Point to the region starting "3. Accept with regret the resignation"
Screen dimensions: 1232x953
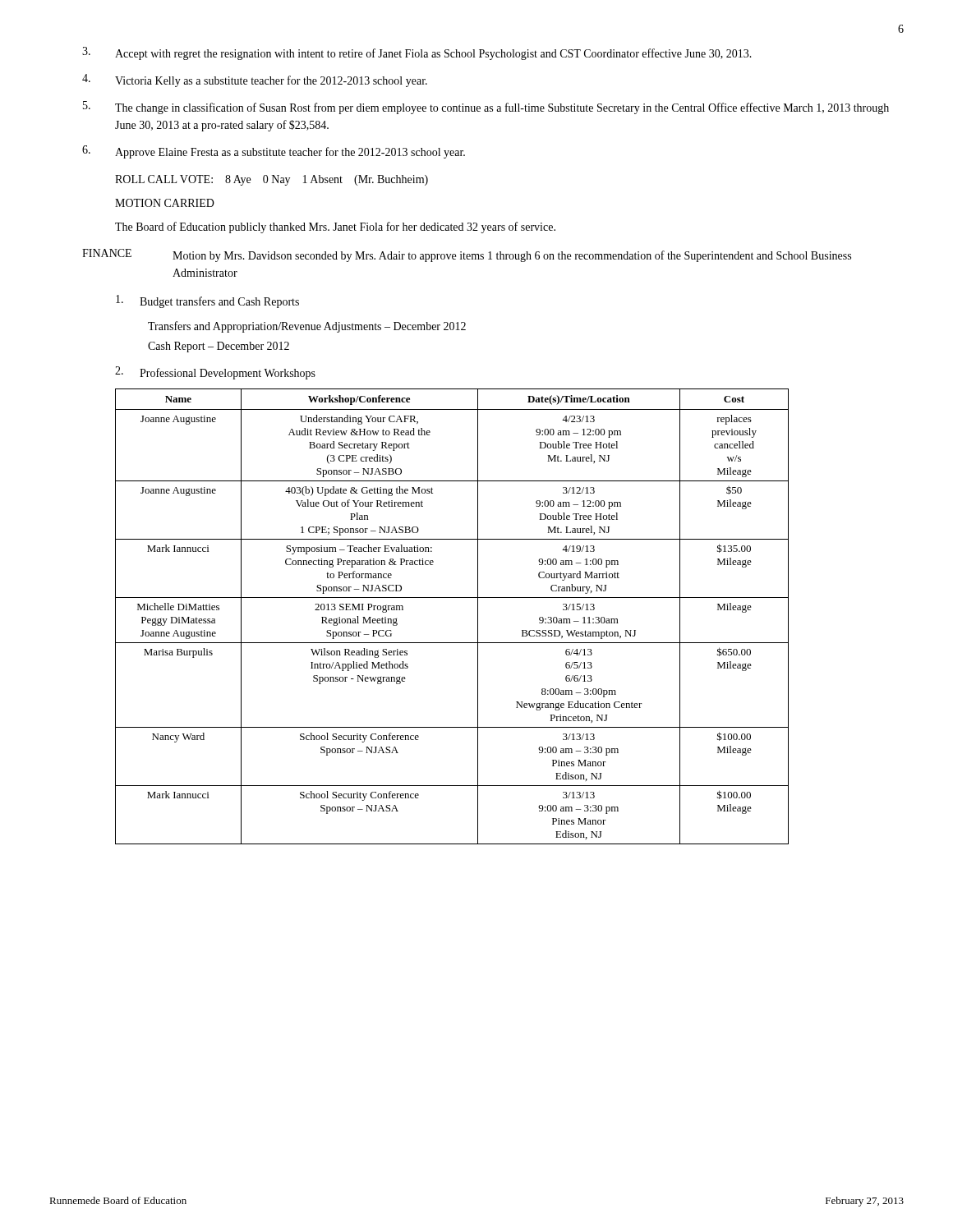[x=493, y=54]
